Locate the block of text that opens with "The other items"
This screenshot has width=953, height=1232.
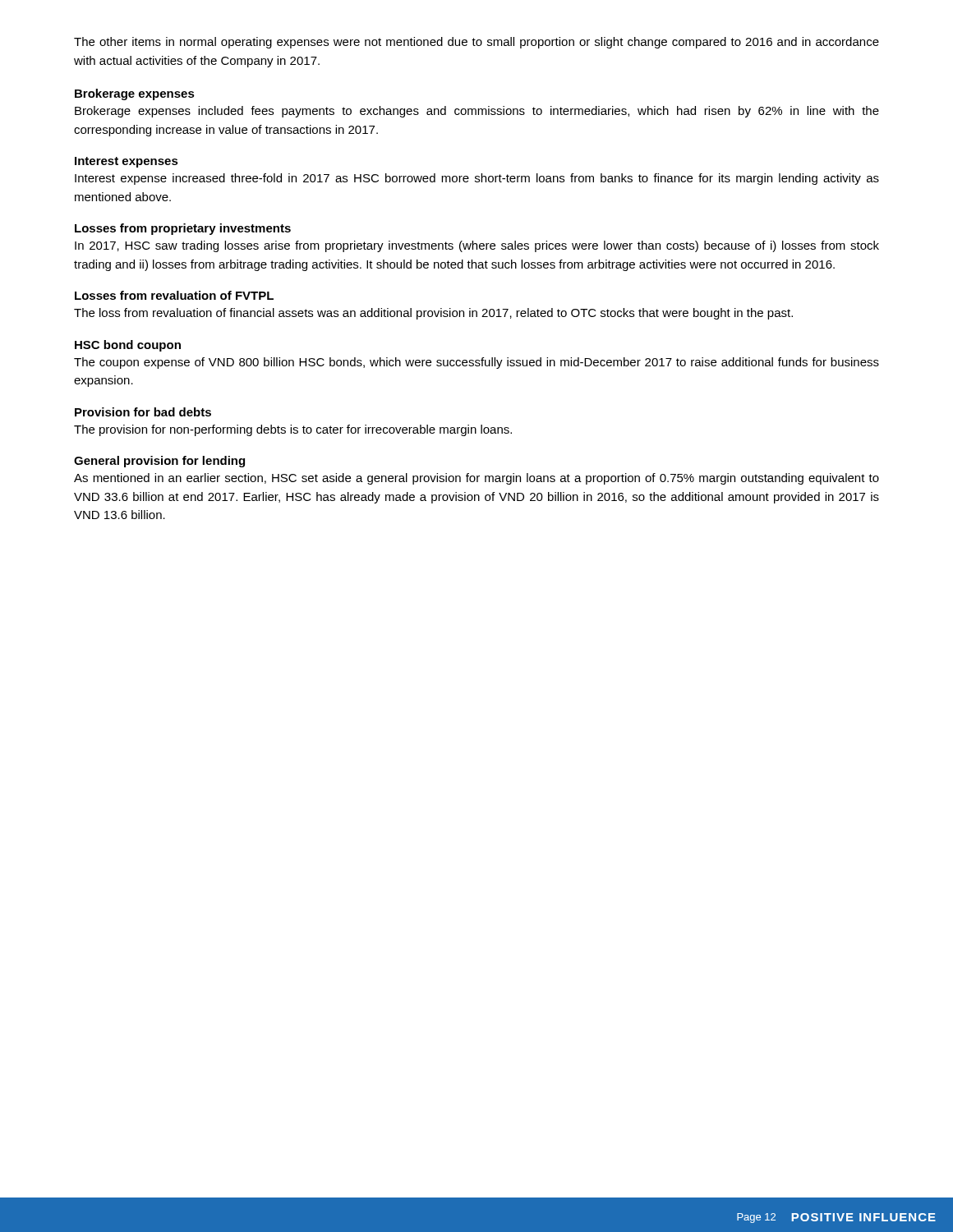[x=476, y=51]
